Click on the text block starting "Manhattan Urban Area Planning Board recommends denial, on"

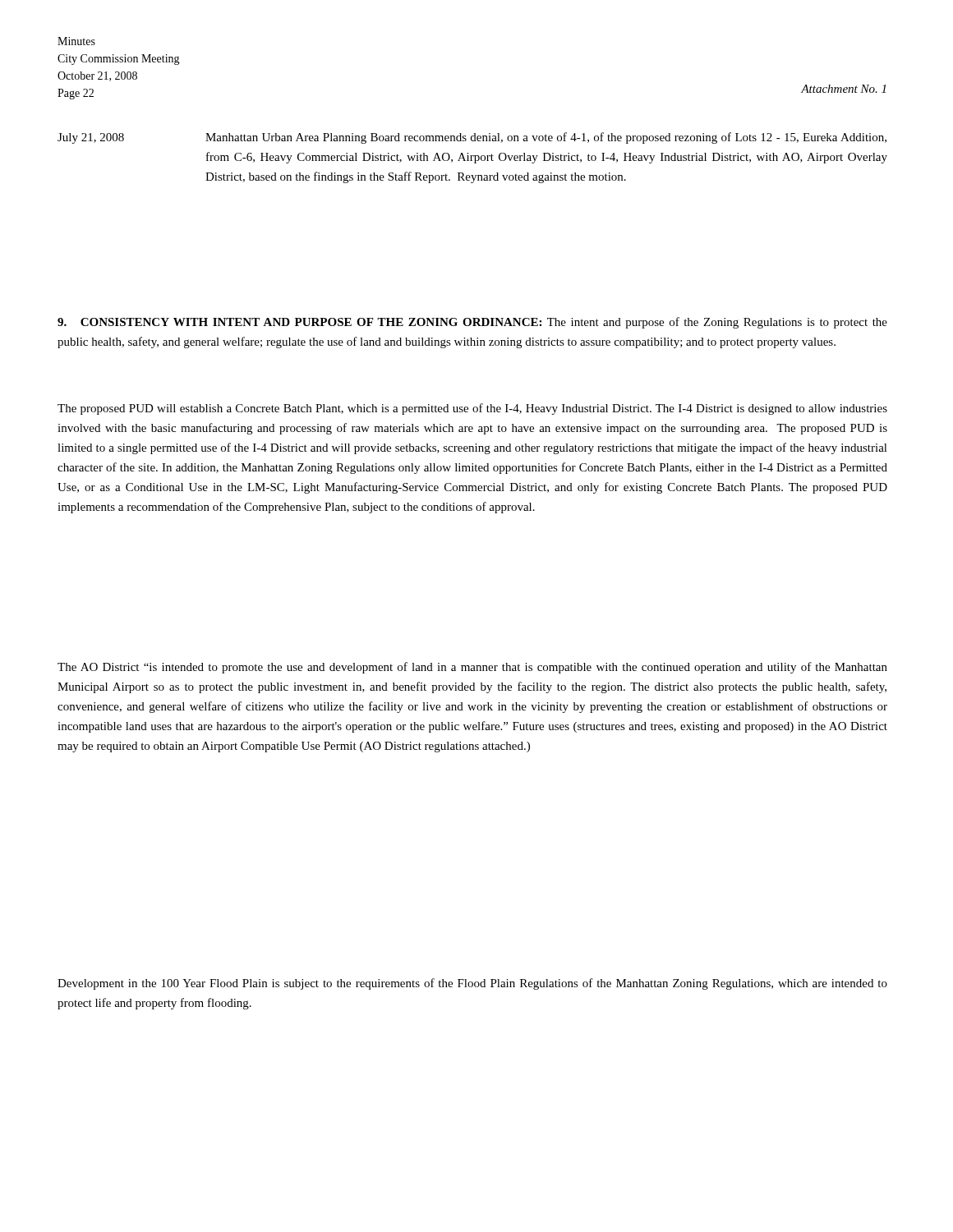coord(546,157)
